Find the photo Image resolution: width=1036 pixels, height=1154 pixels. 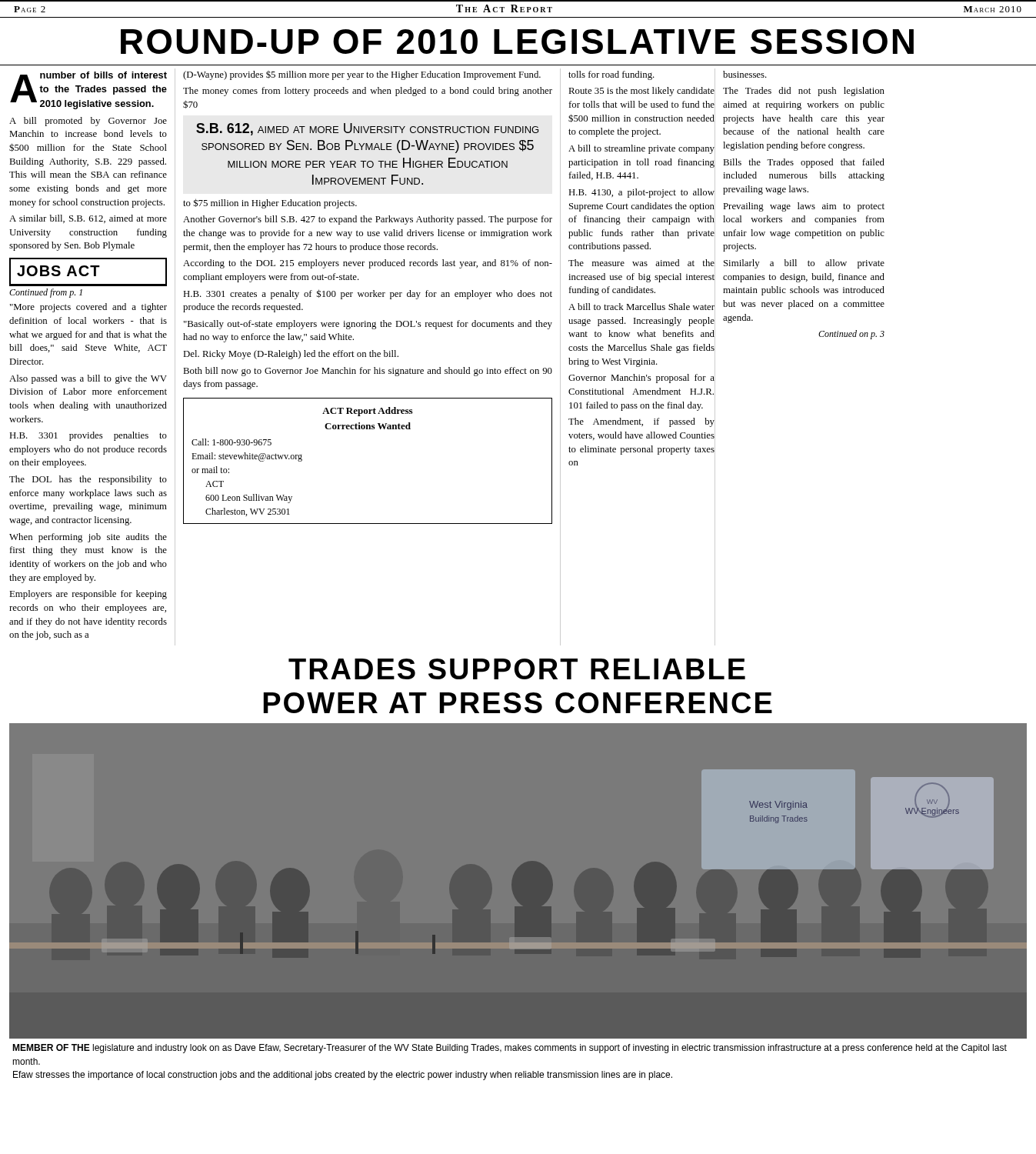[x=518, y=881]
